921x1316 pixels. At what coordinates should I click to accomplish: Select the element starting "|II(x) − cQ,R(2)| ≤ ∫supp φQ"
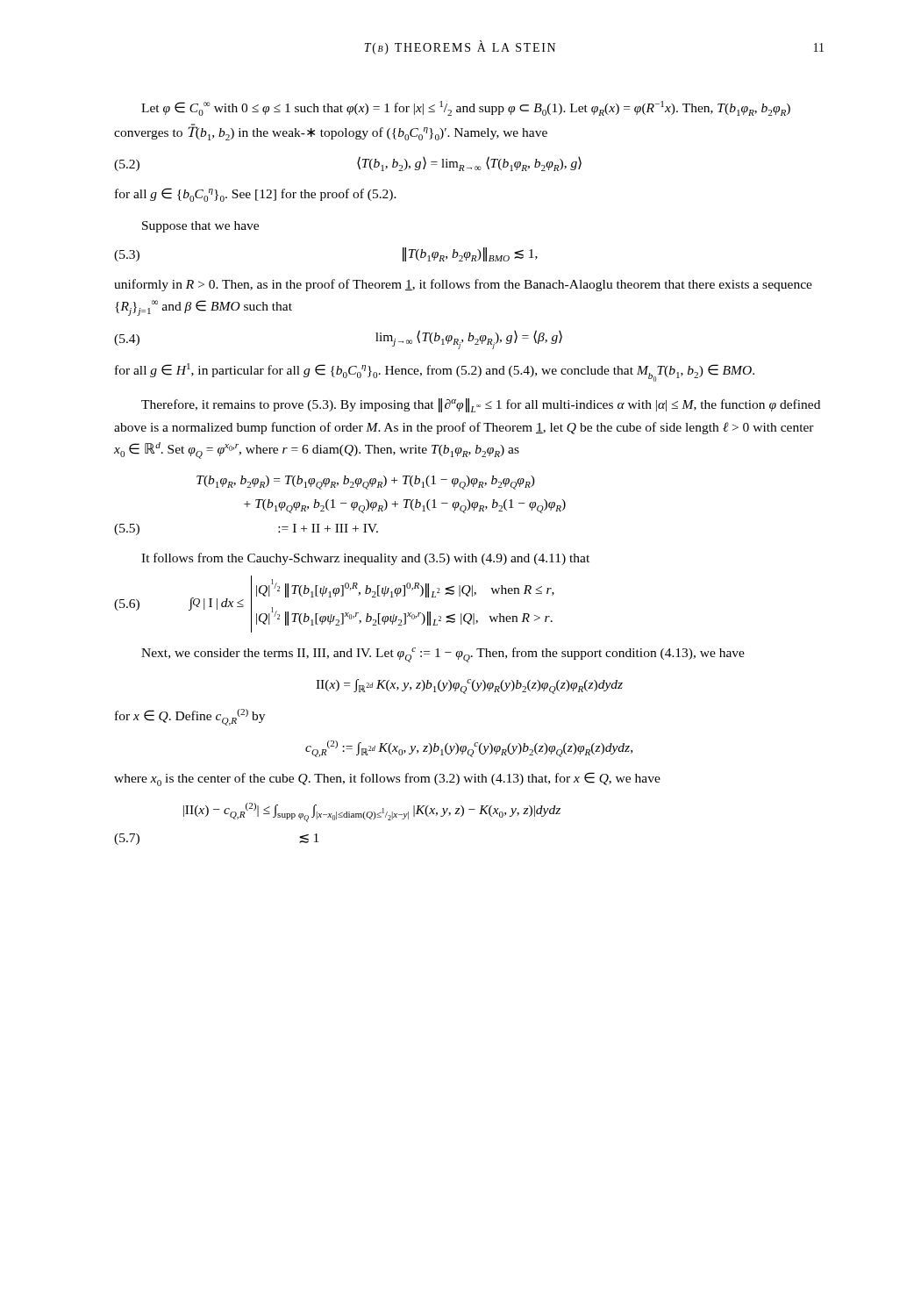(x=469, y=823)
